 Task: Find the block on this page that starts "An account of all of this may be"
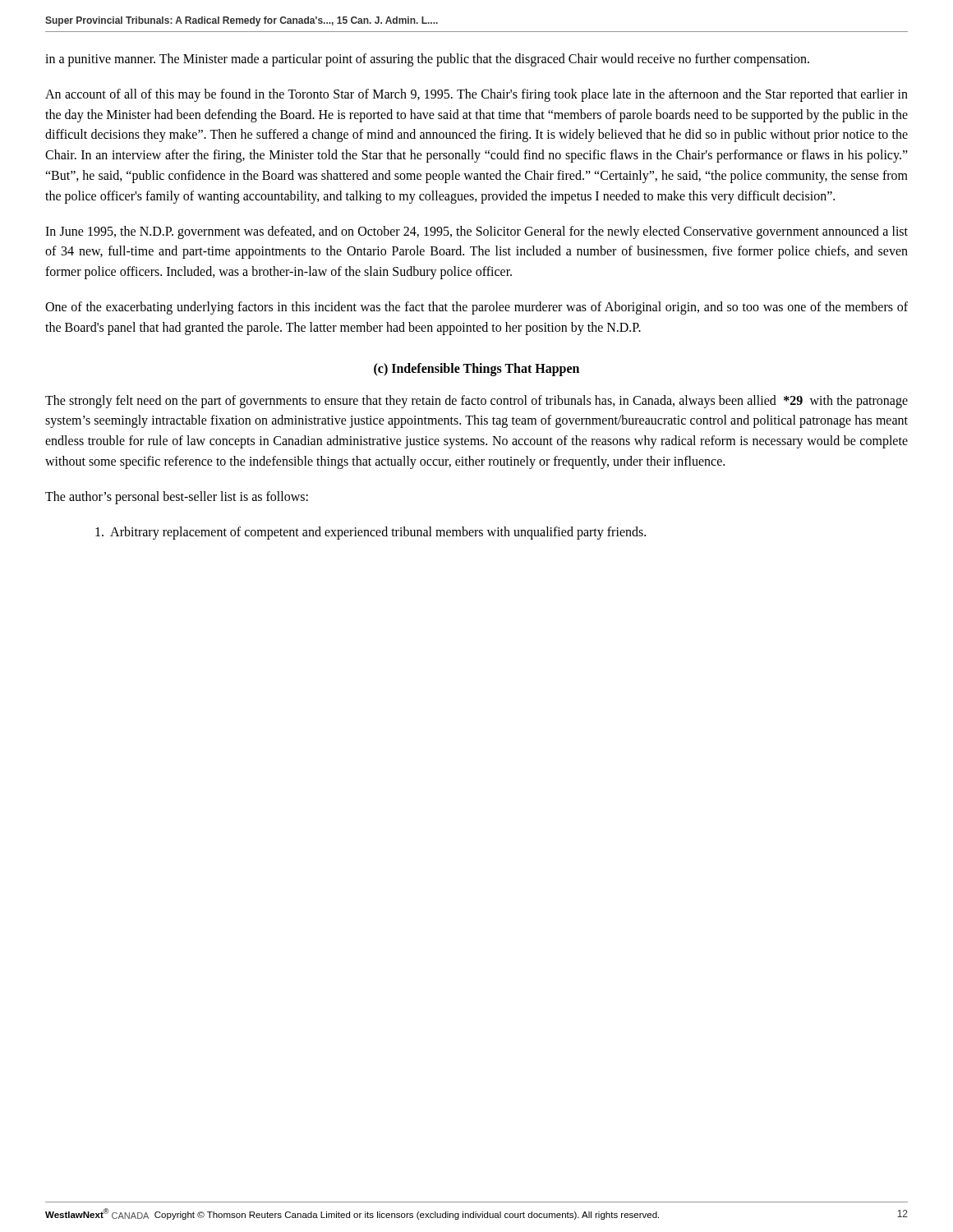click(x=476, y=145)
